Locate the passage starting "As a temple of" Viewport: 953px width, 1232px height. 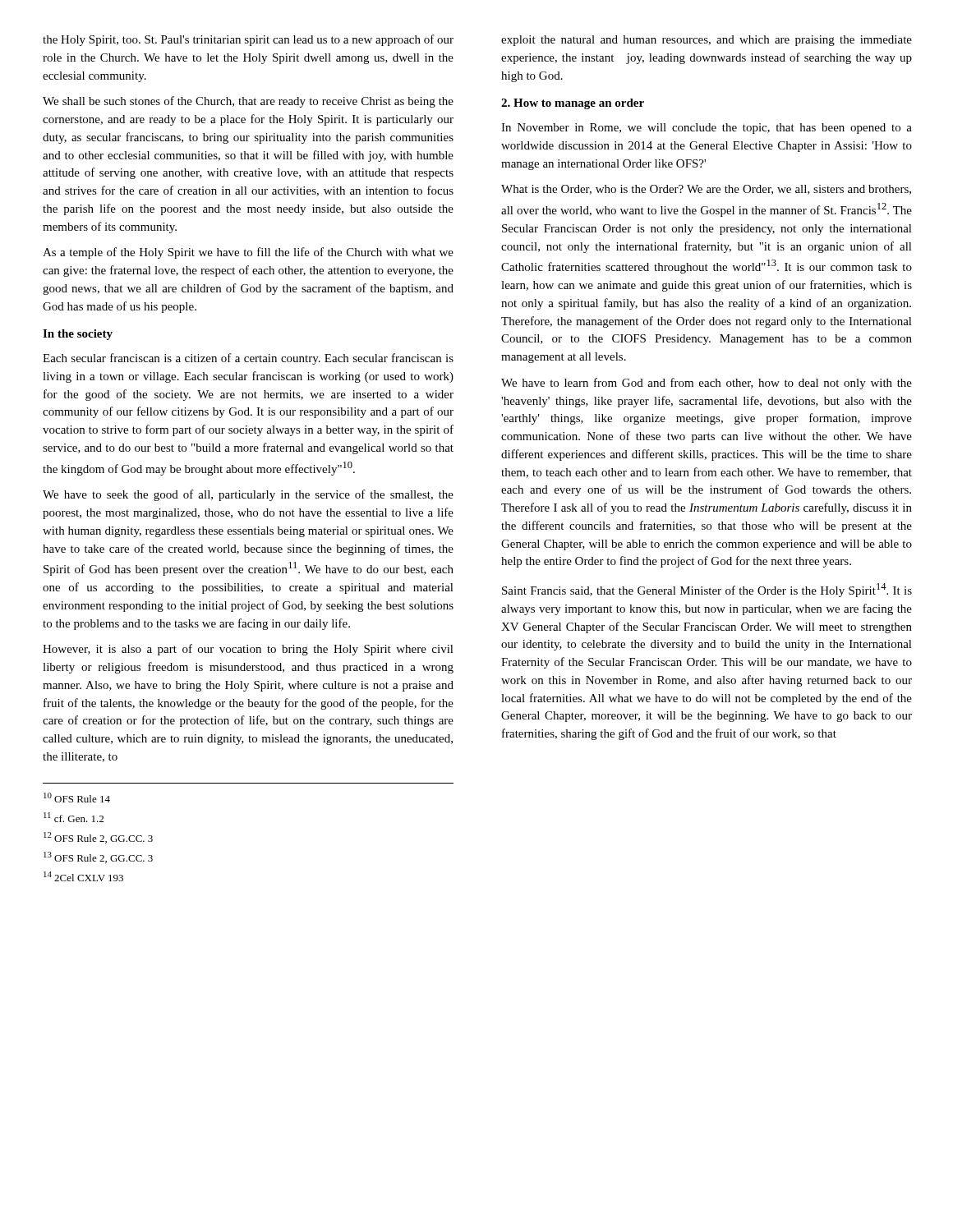[x=248, y=280]
